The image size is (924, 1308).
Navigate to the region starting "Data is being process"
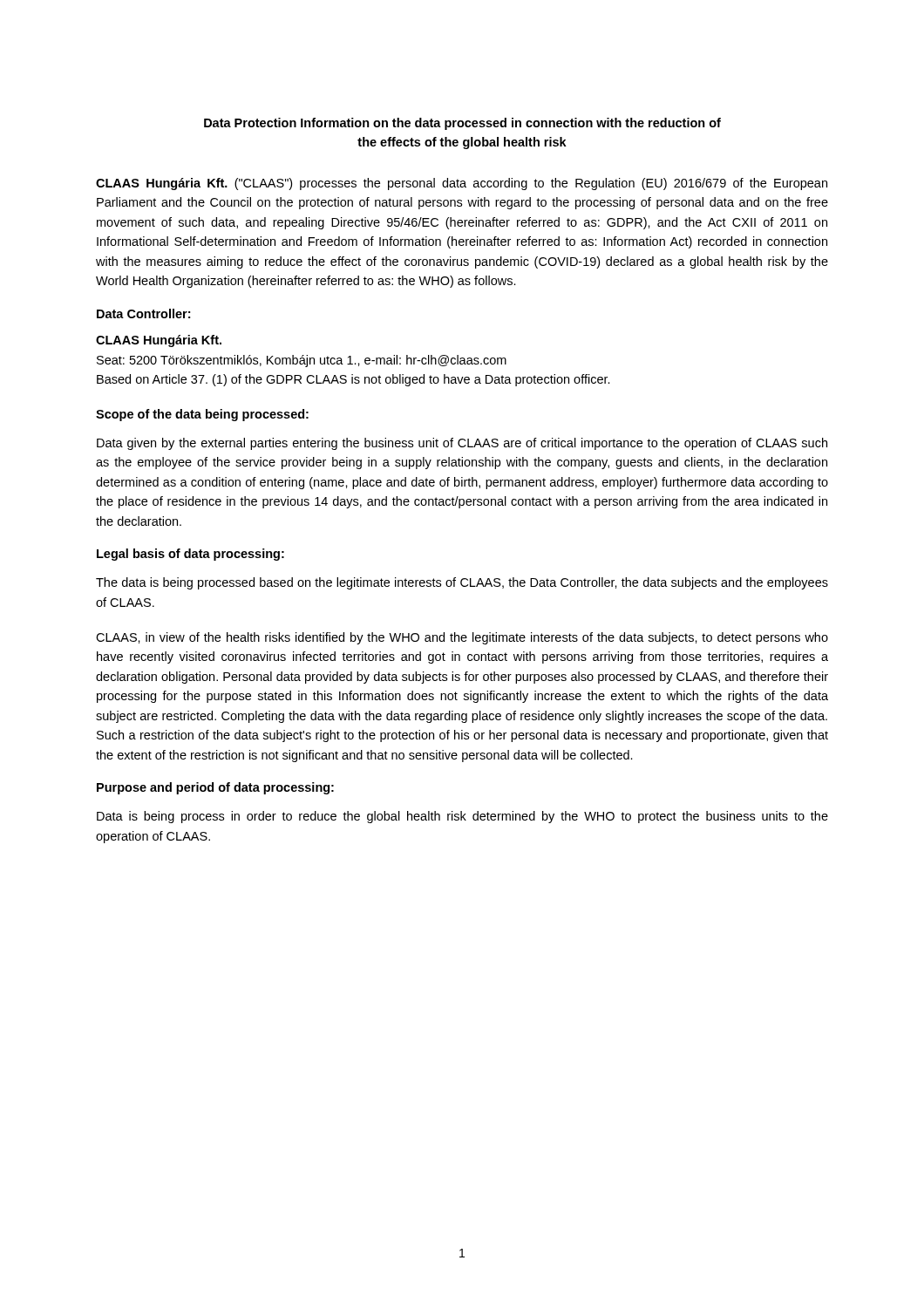(462, 826)
